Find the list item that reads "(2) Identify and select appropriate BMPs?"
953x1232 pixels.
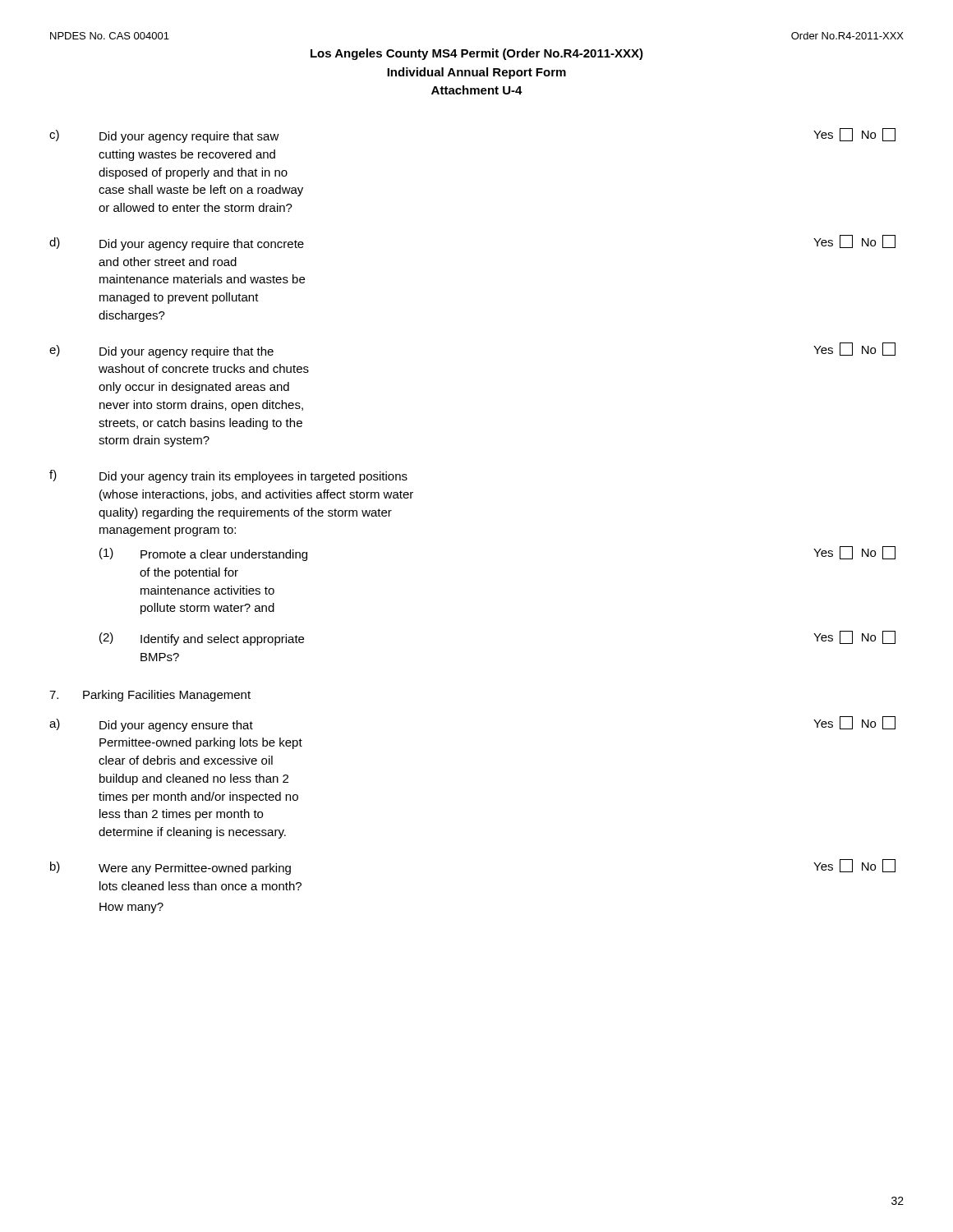(221, 638)
